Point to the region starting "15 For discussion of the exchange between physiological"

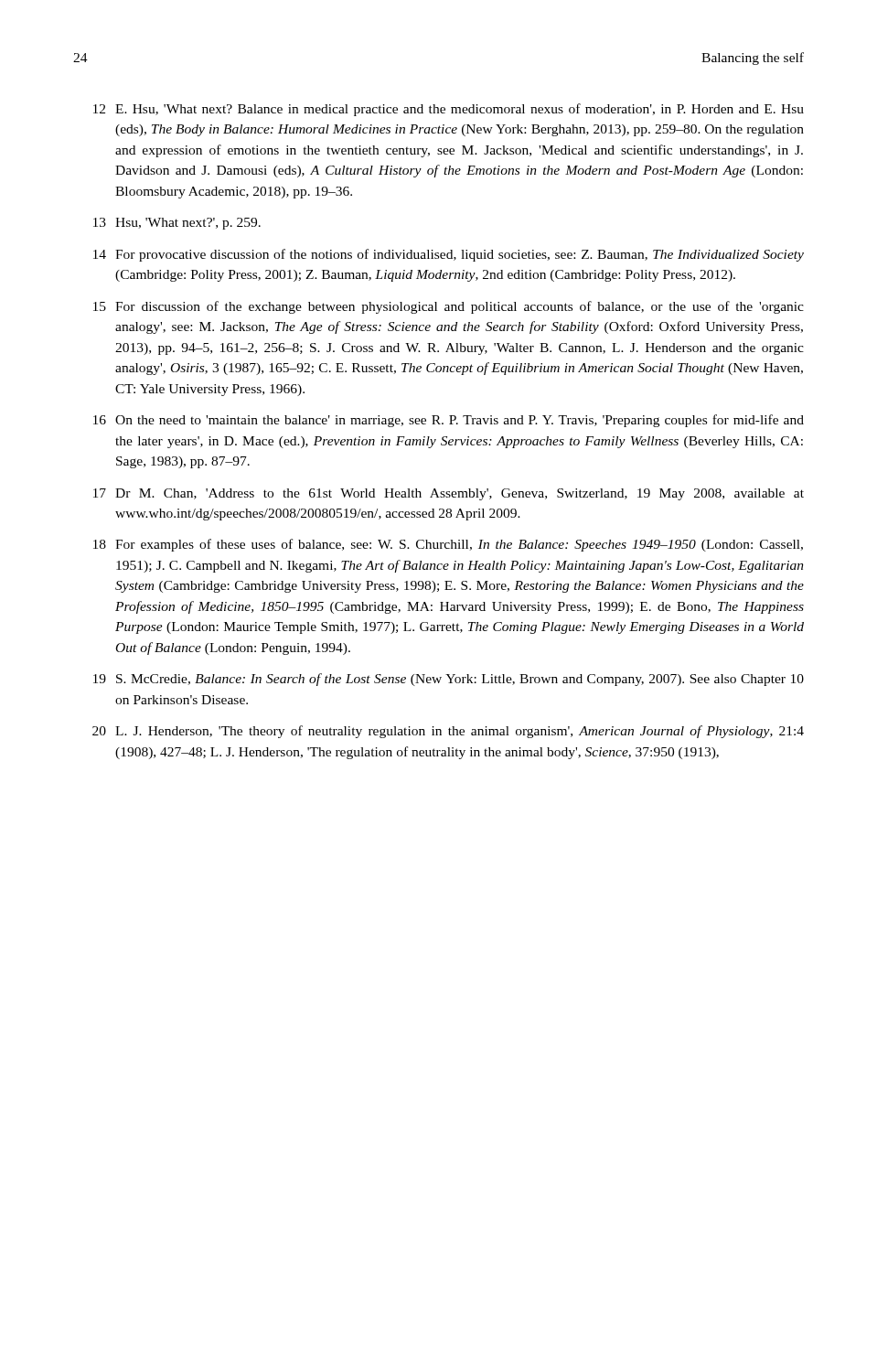(438, 347)
